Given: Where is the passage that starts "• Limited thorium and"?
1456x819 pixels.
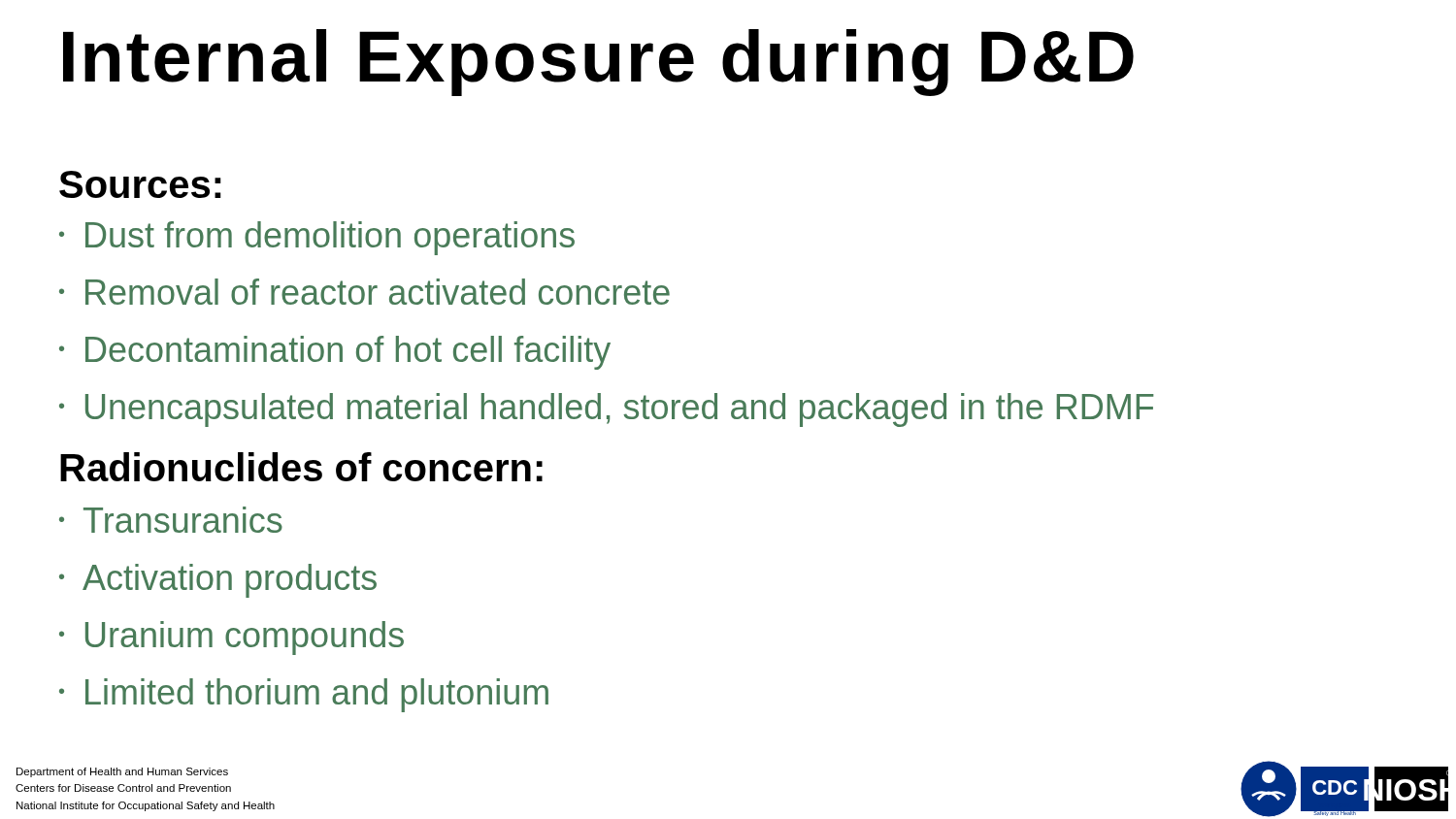Looking at the screenshot, I should point(304,692).
